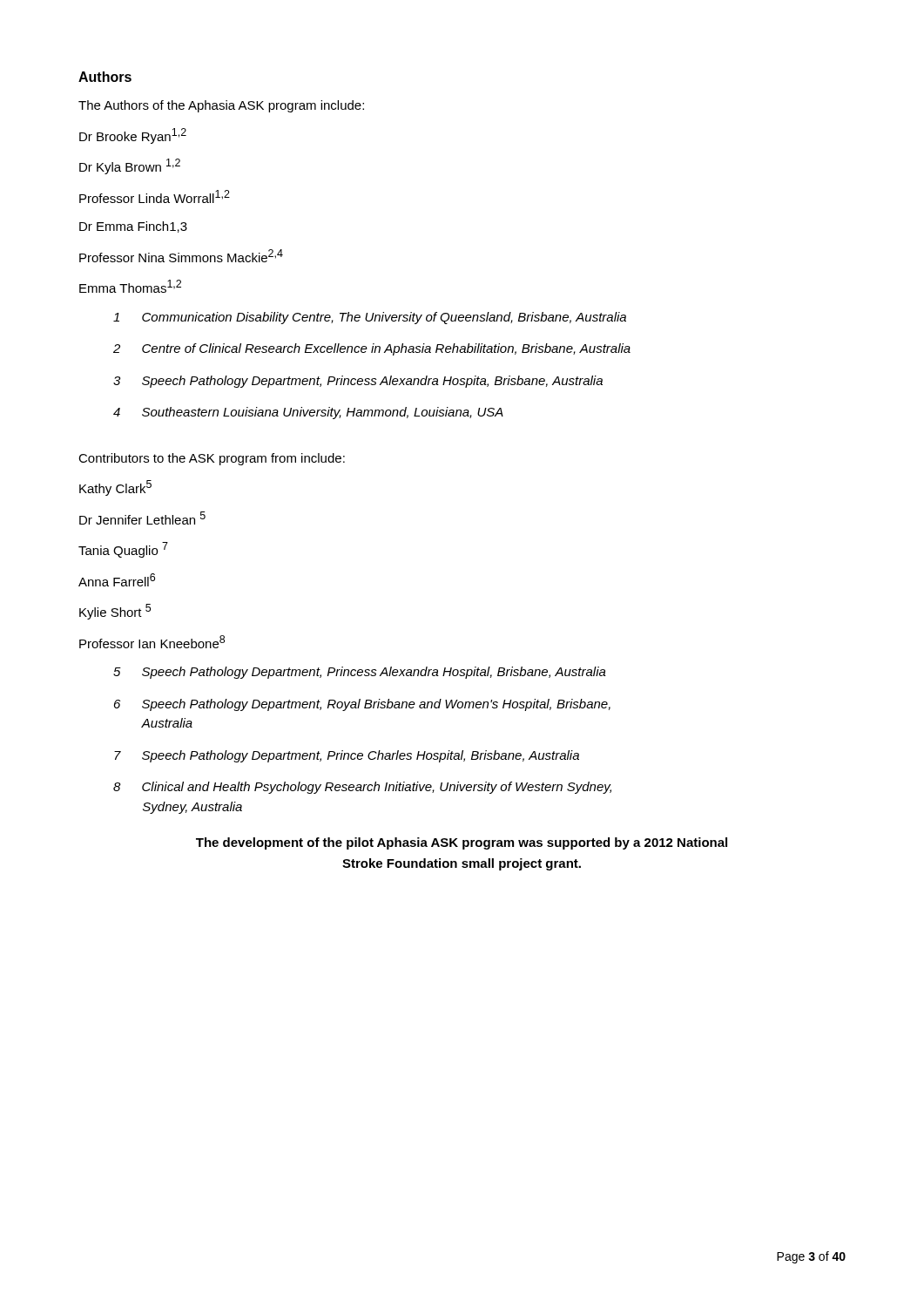924x1307 pixels.
Task: Find the text block that reads "Professor Nina Simmons"
Action: (181, 256)
